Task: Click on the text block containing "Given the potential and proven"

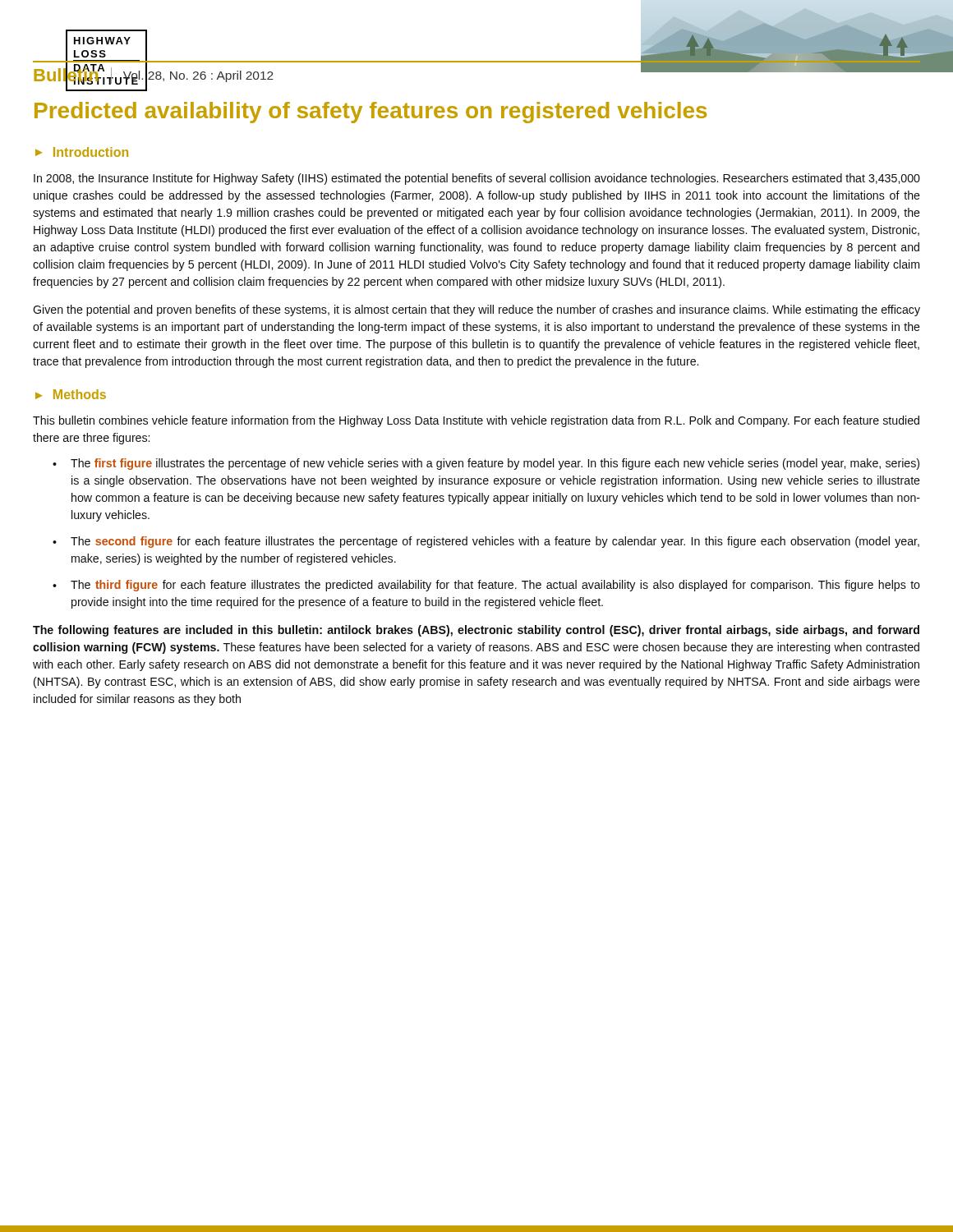Action: [x=476, y=335]
